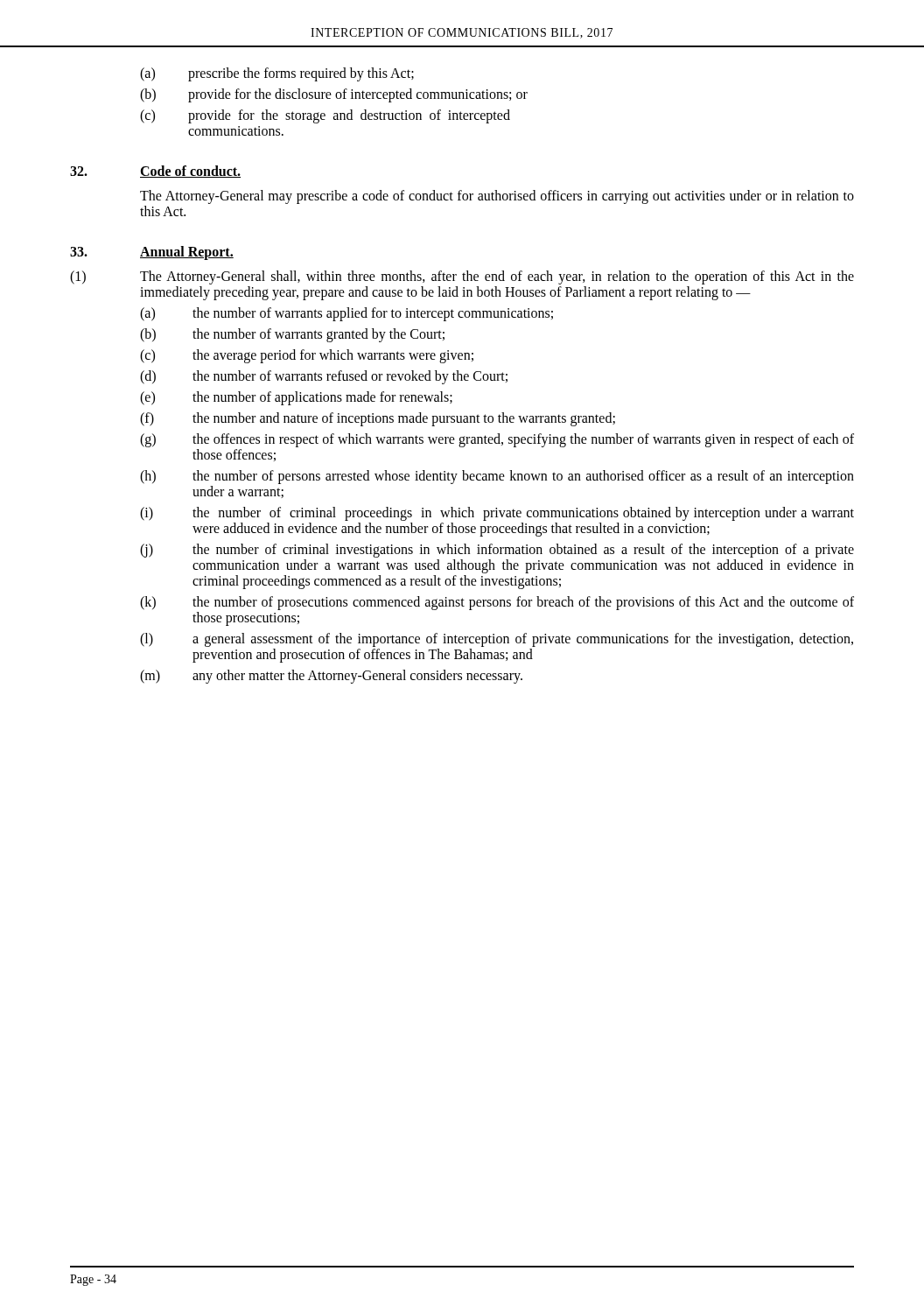
Task: Where is the passage that starts "(i) the number of"?
Action: pyautogui.click(x=497, y=521)
